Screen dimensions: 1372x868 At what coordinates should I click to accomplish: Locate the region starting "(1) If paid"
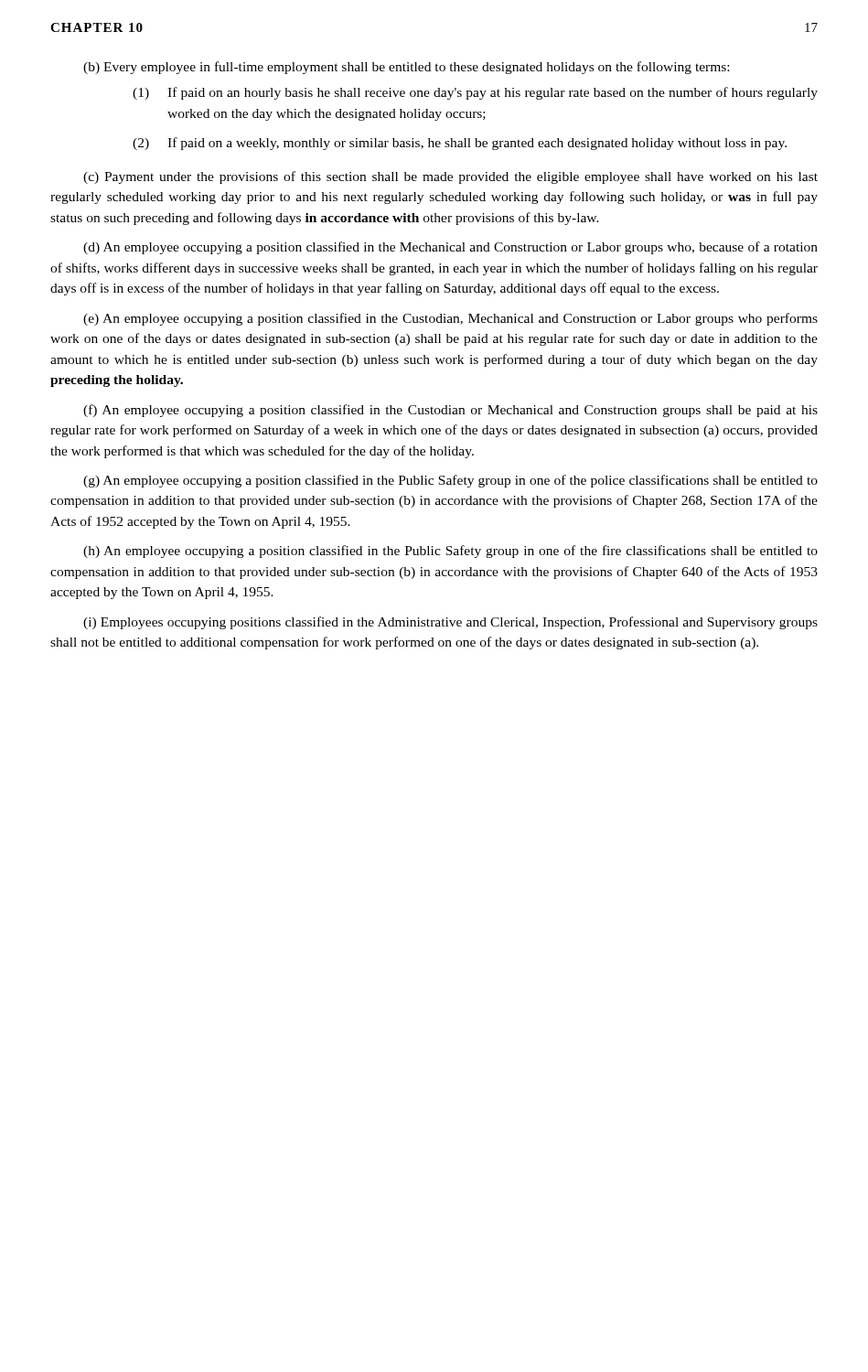[475, 103]
